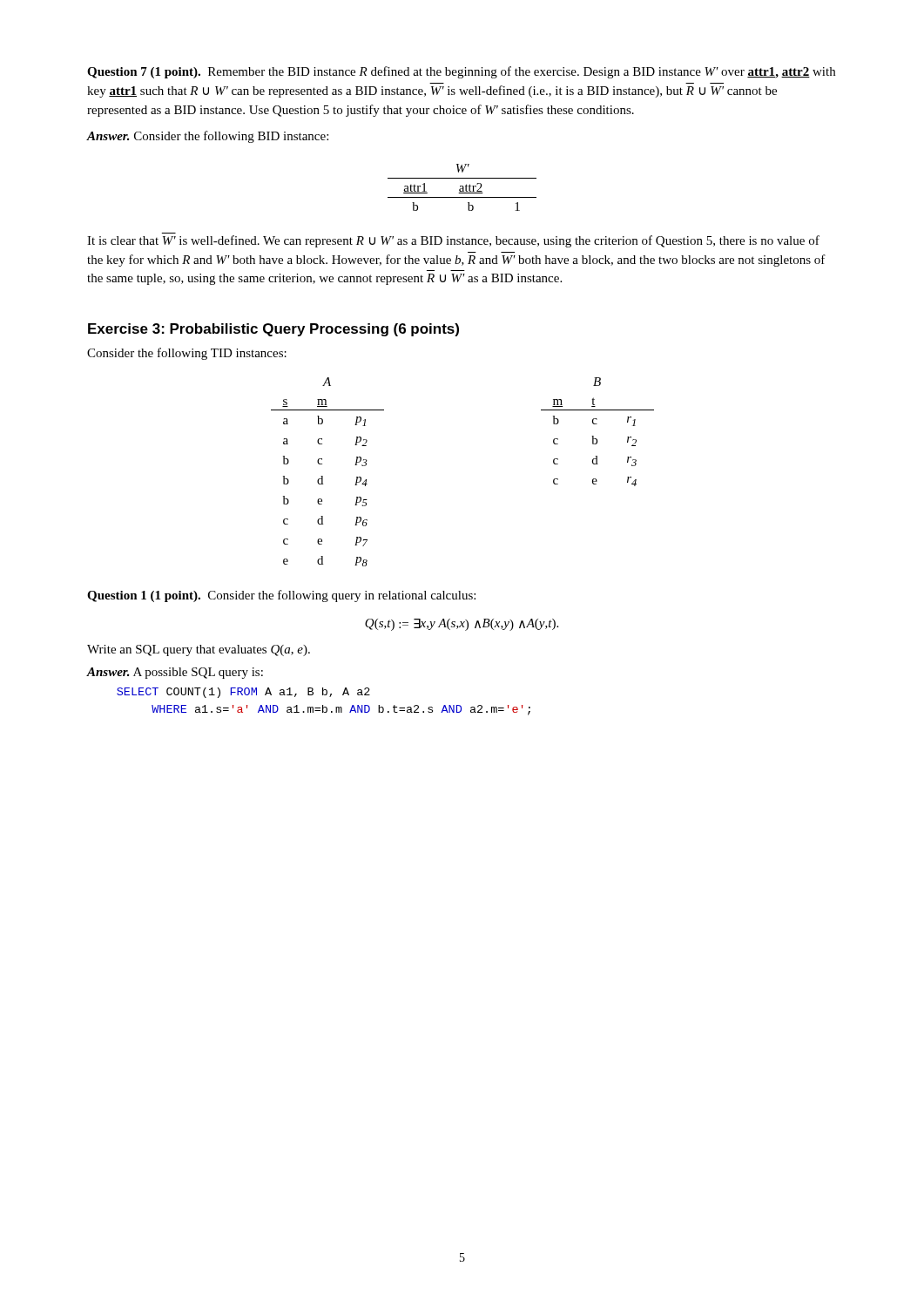Navigate to the element starting "Consider the following TID instances:"
The image size is (924, 1307).
pos(187,353)
